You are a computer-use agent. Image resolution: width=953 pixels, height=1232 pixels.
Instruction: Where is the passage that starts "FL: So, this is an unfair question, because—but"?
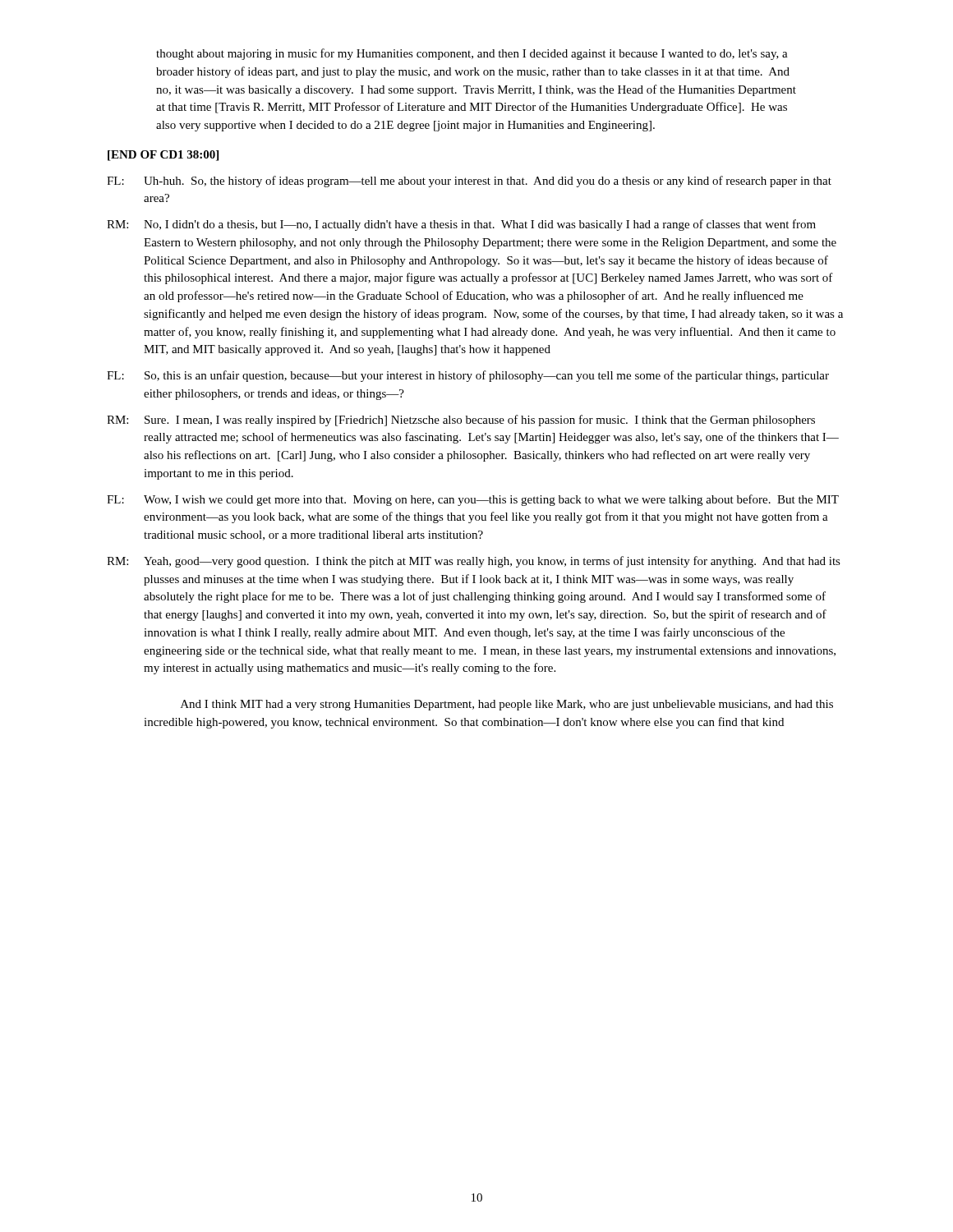(476, 385)
